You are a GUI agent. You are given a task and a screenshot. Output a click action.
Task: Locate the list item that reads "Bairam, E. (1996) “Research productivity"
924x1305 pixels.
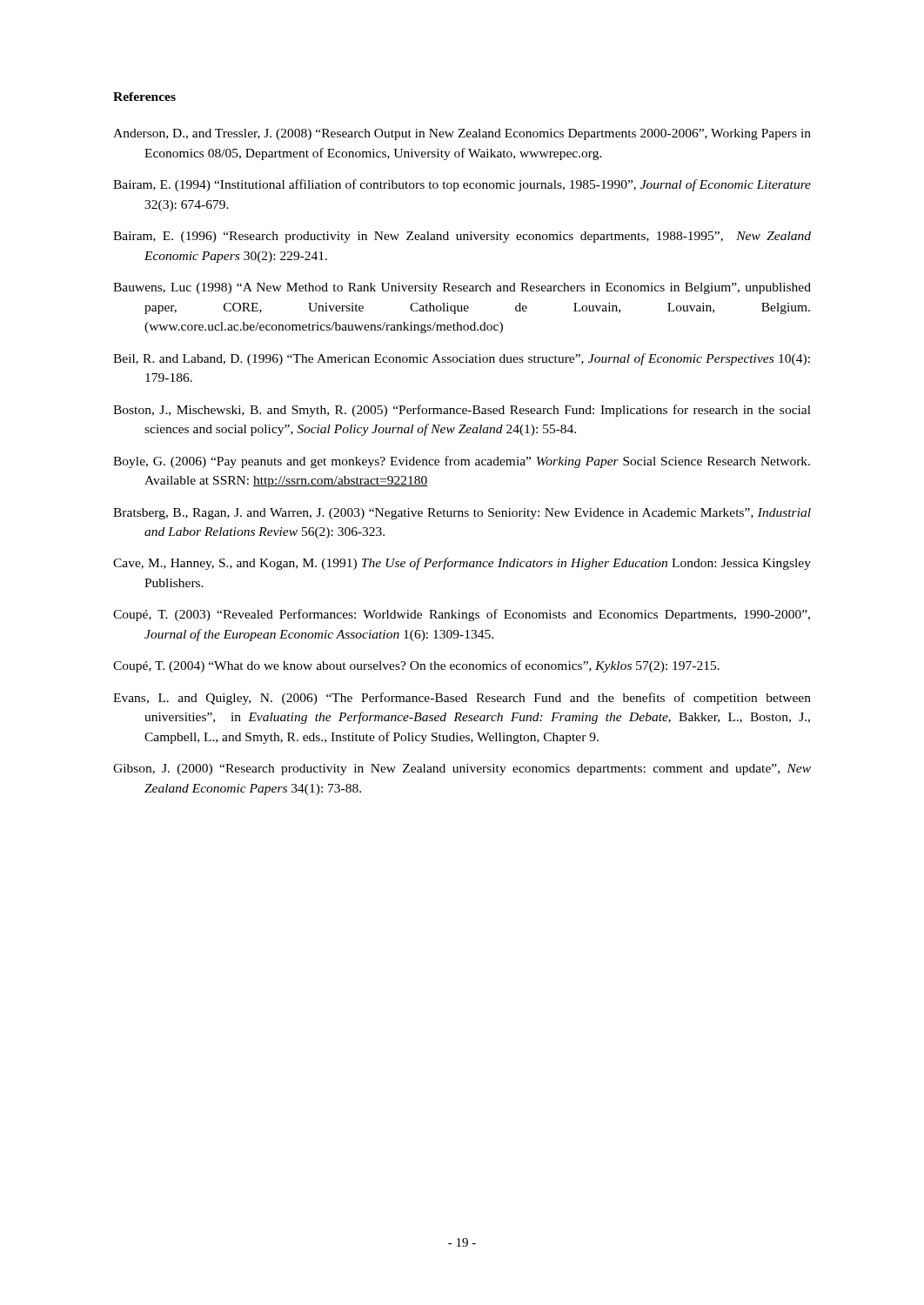click(462, 245)
